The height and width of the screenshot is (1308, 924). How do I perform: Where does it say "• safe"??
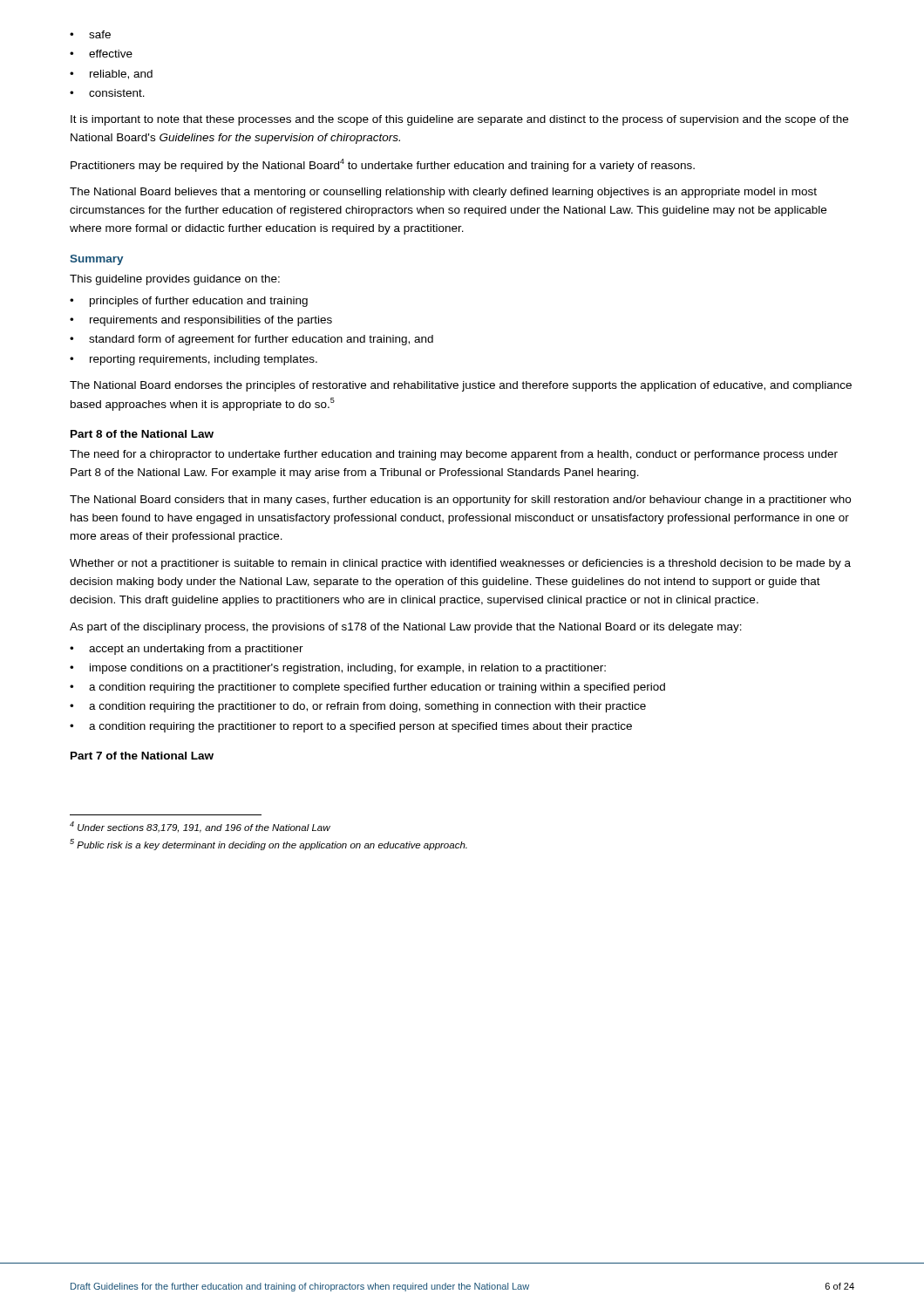[90, 35]
